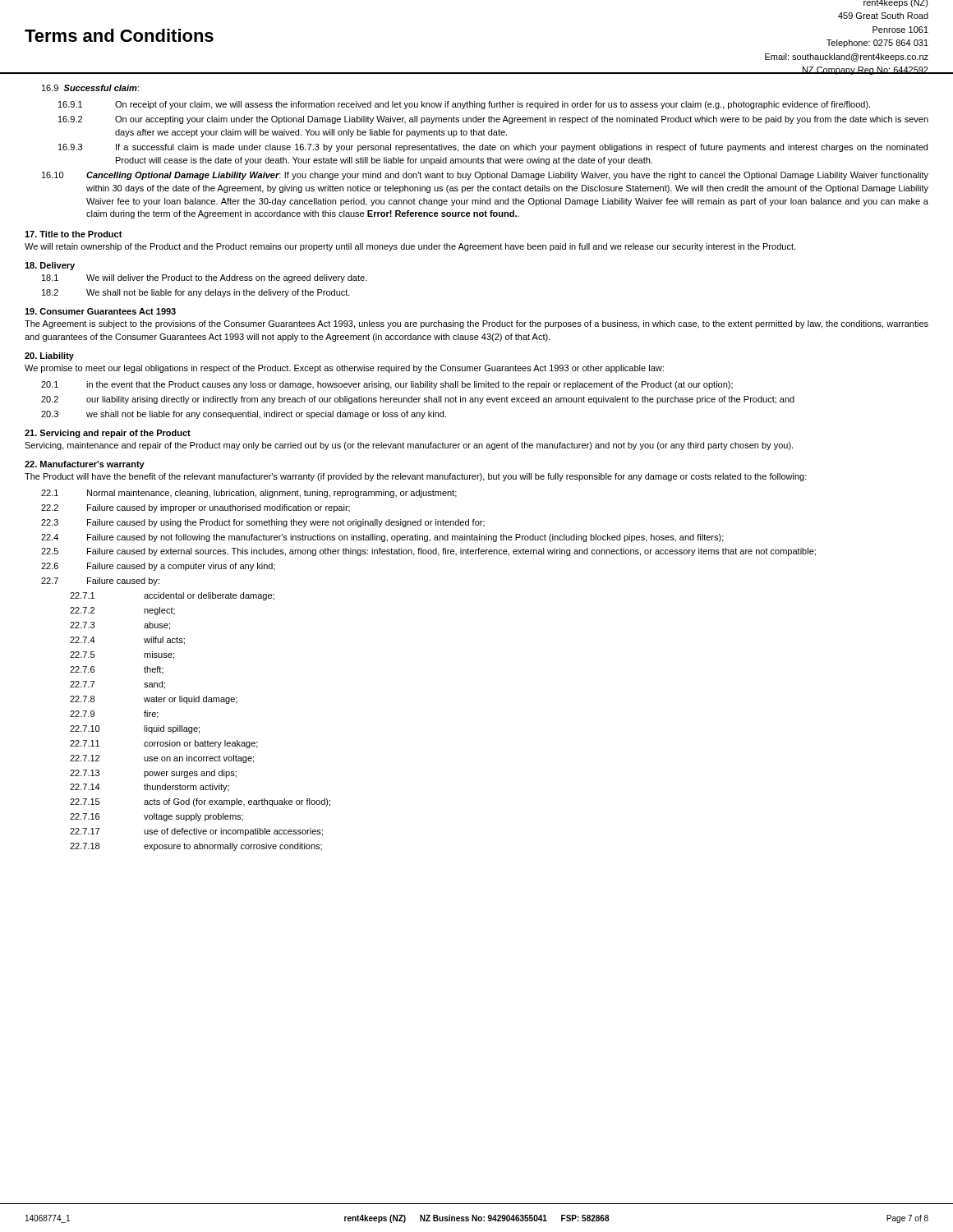Find the list item containing "22.7.6 theft;"
Screen dimensions: 1232x953
coord(85,670)
